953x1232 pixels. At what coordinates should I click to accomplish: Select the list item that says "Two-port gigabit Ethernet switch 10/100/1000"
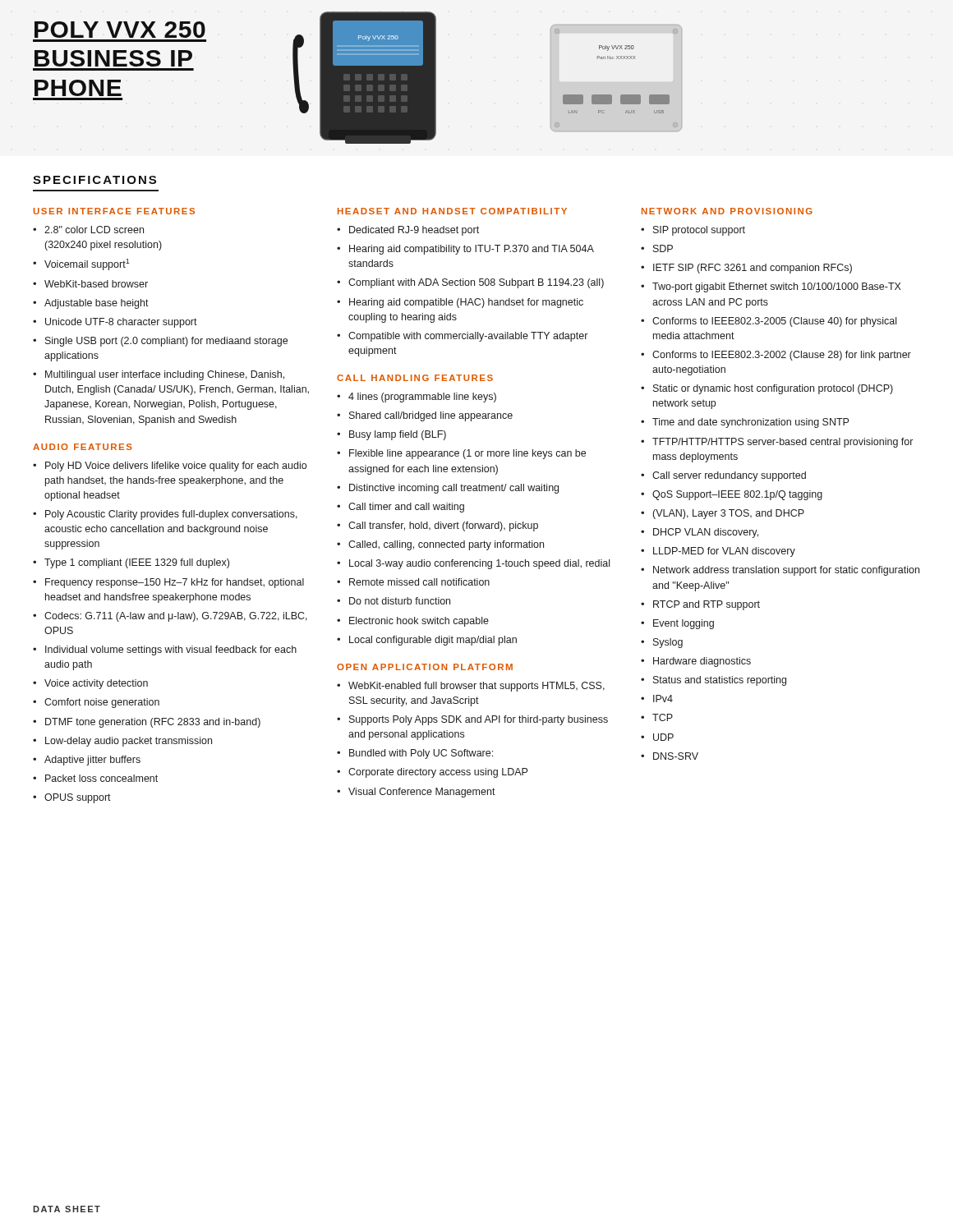coord(777,294)
